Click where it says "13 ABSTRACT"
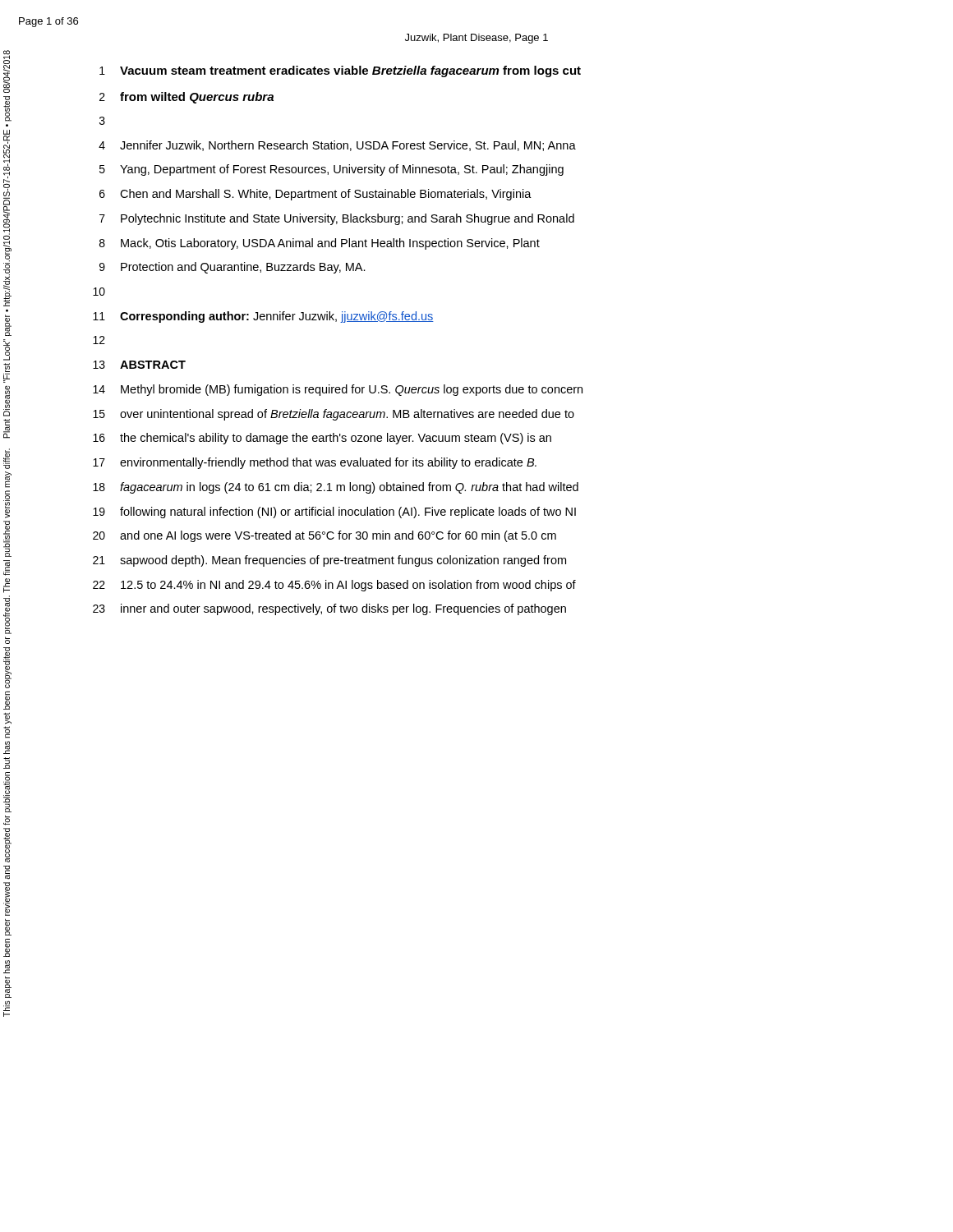 click(139, 365)
